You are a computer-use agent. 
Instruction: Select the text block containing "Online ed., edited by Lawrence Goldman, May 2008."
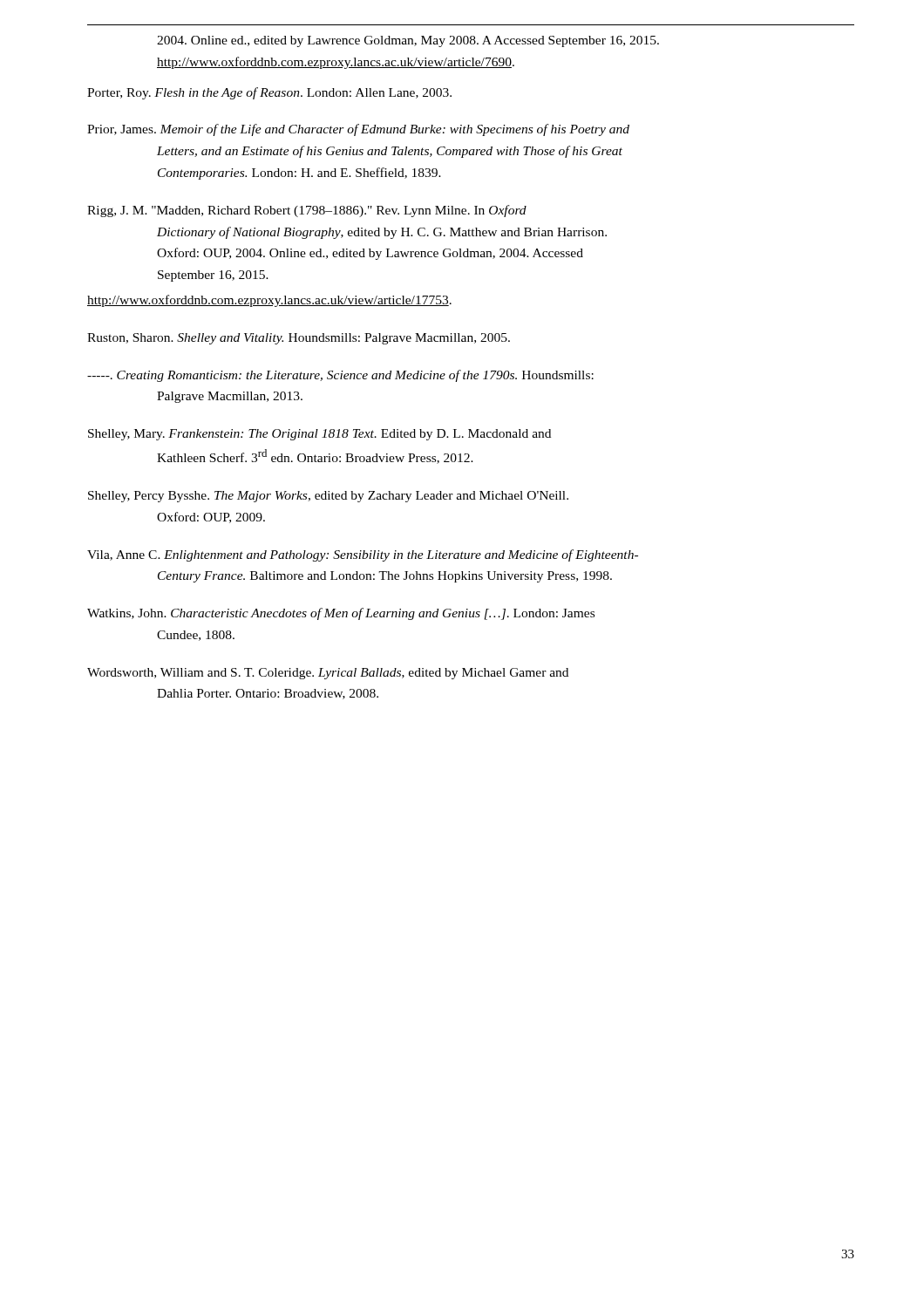tap(408, 50)
